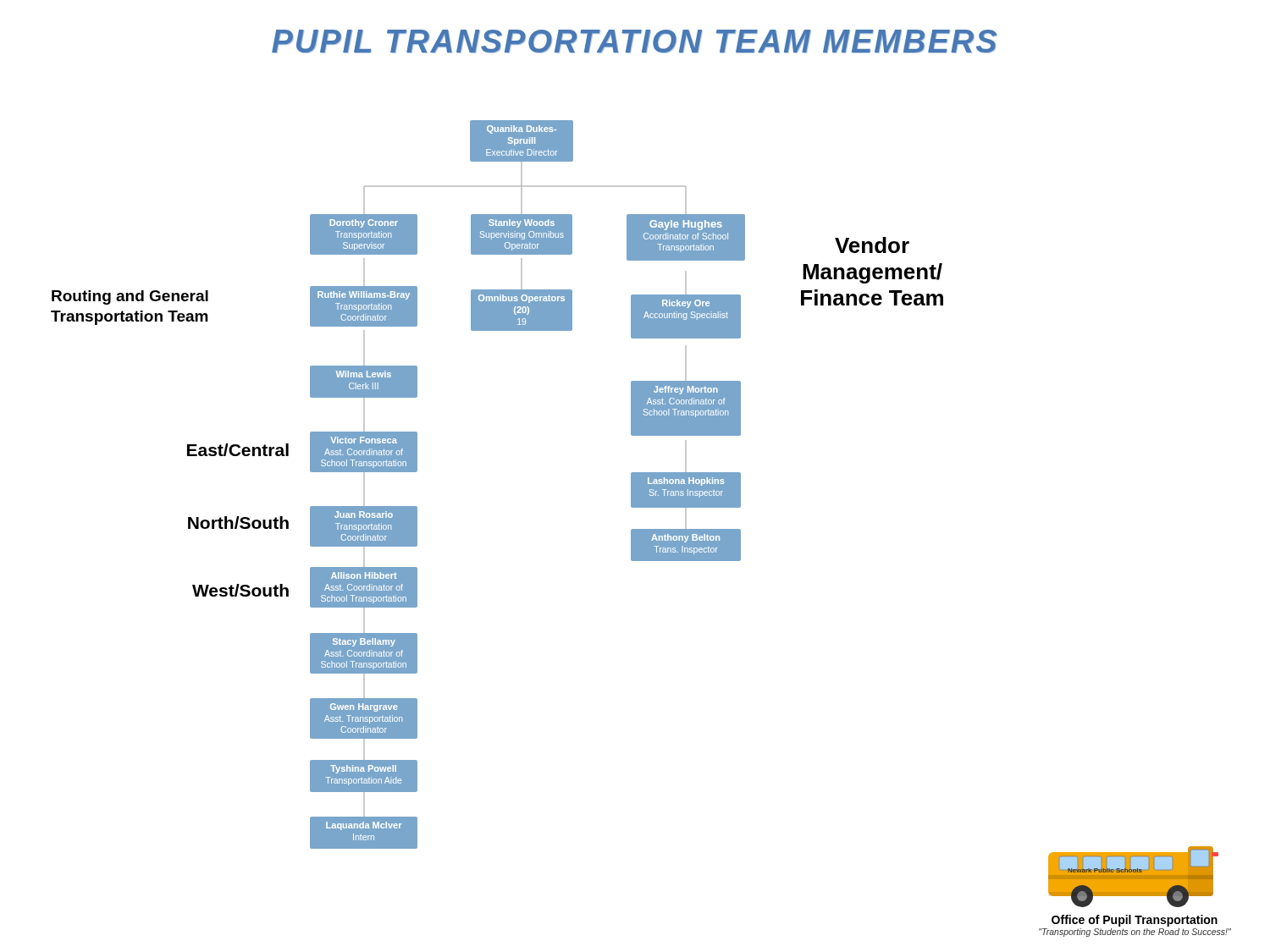
Task: Click on the title that says "PUPIL TRANSPORTATION TEAM MEMBERS"
Action: tap(635, 41)
